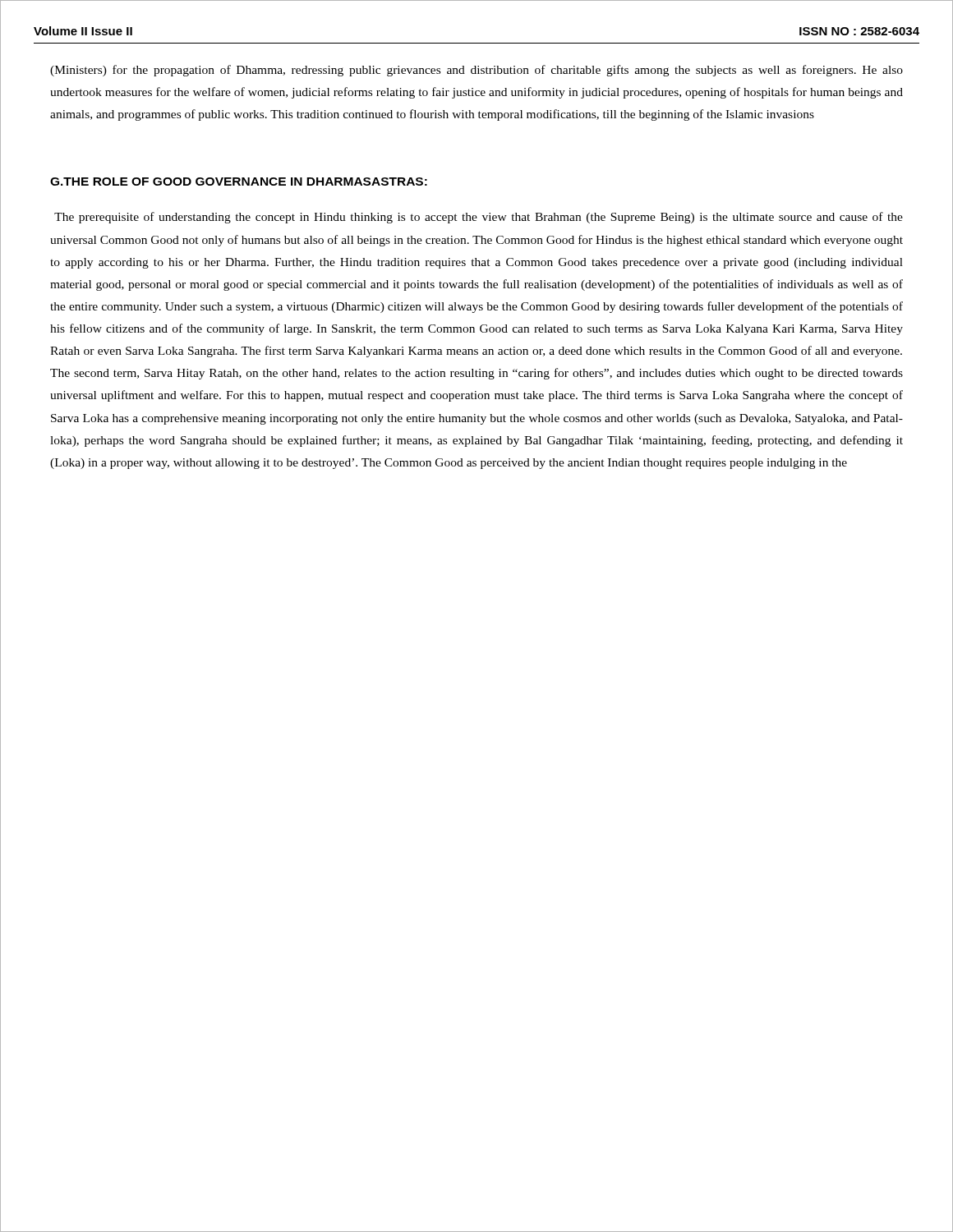Locate the text starting "G.THE ROLE OF GOOD"

(x=239, y=181)
